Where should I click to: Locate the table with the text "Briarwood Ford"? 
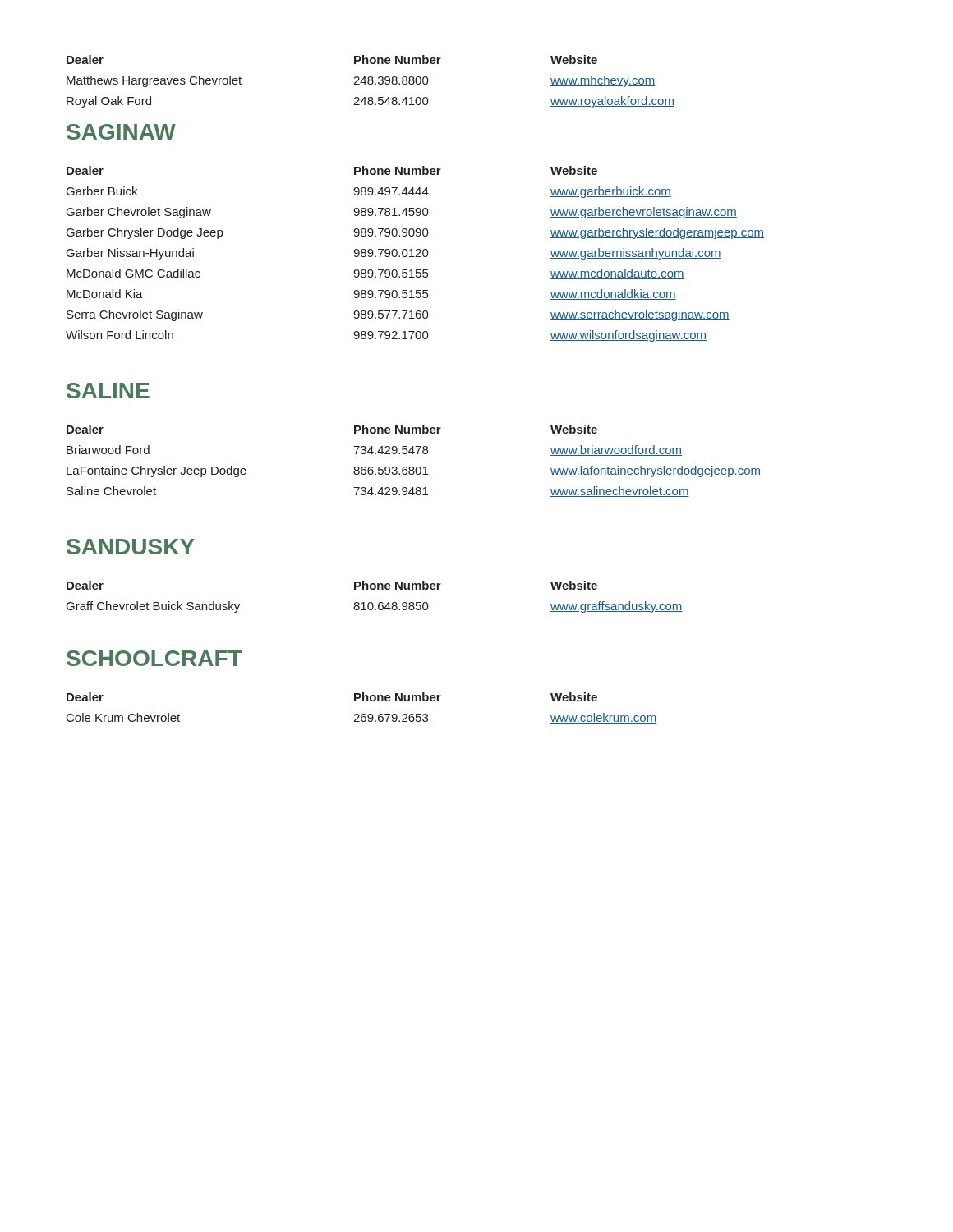tap(476, 460)
